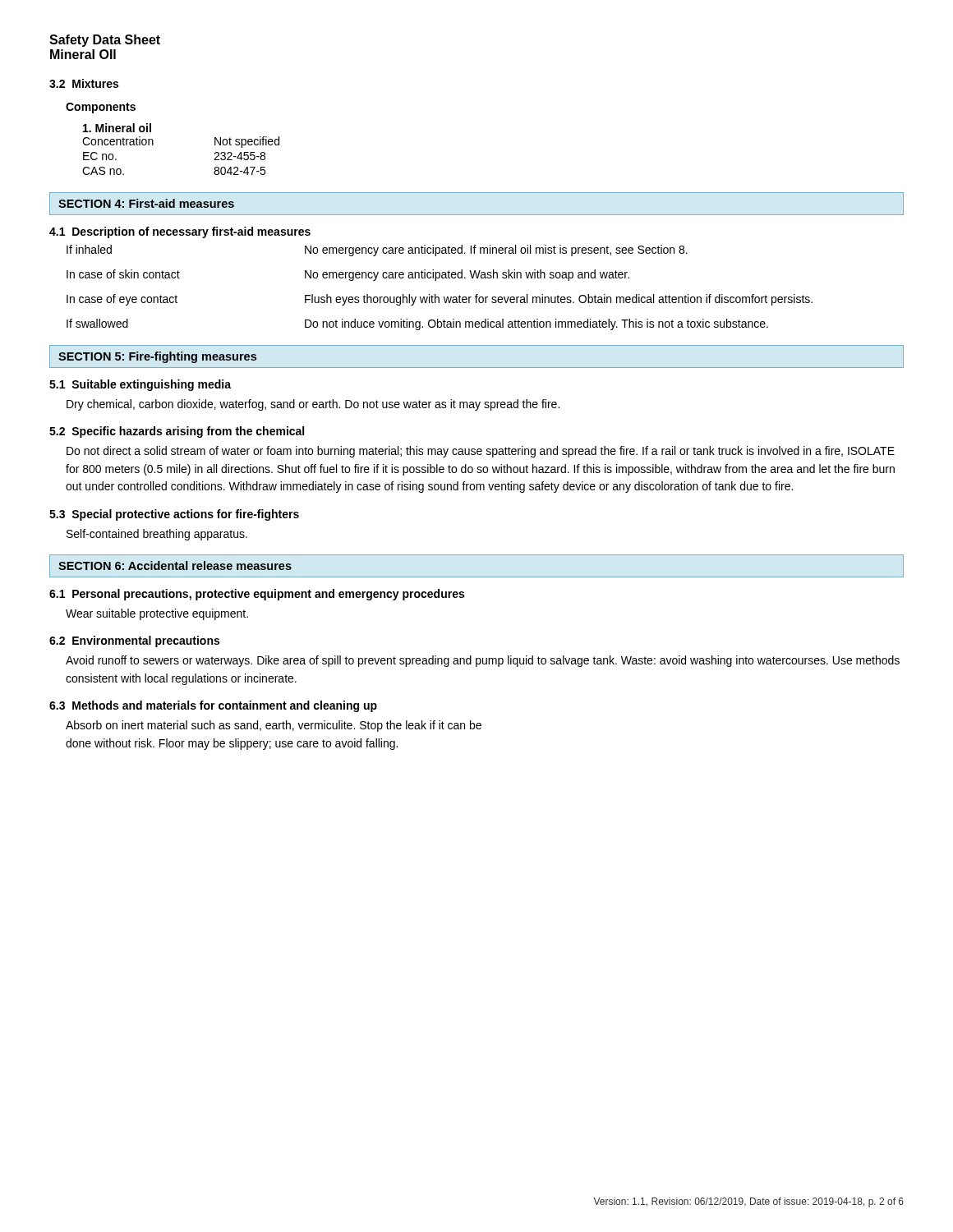
Task: Find the block on this page that starts "In case of skin contact"
Action: [485, 274]
